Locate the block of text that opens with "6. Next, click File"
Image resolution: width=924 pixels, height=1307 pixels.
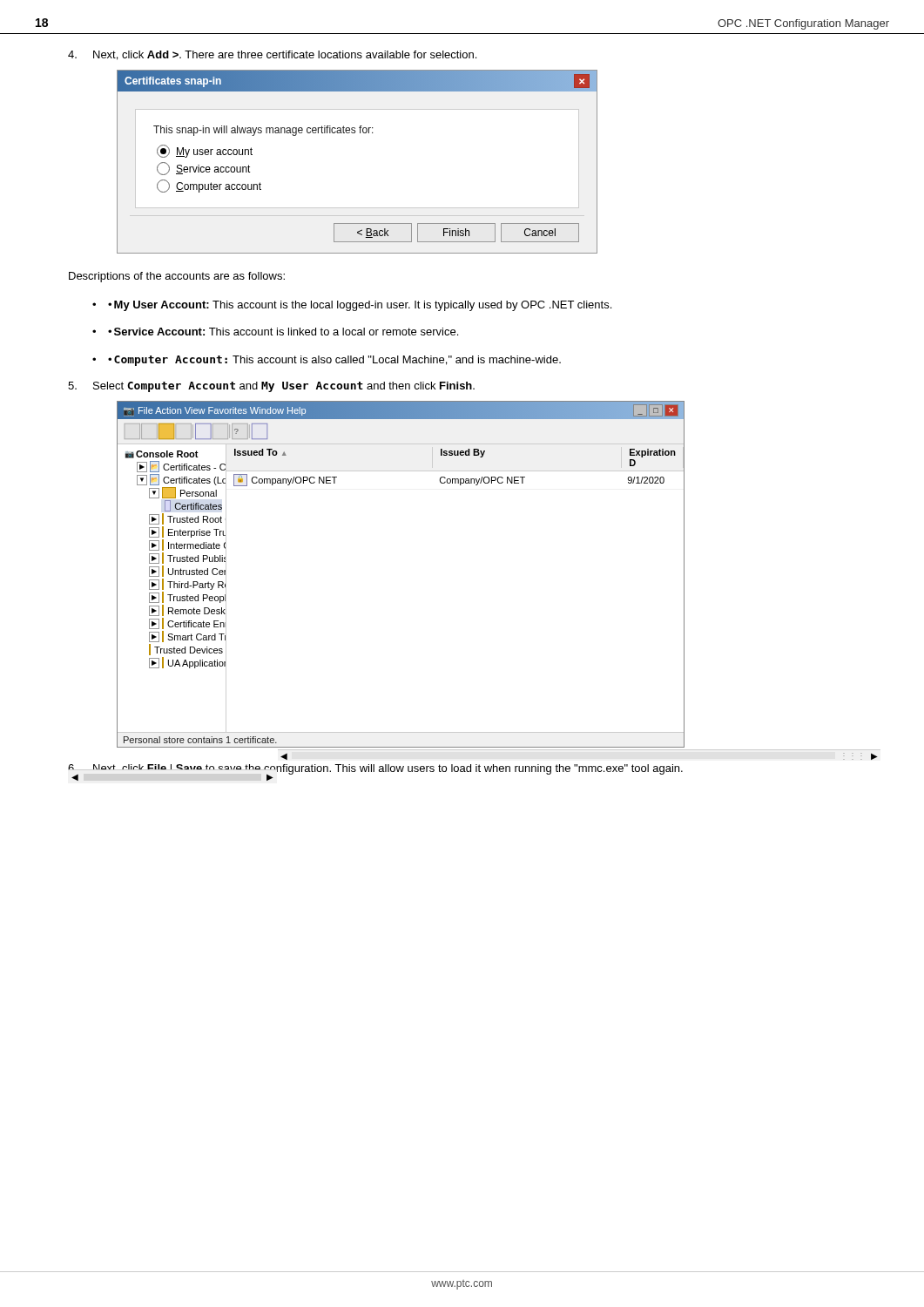(474, 768)
